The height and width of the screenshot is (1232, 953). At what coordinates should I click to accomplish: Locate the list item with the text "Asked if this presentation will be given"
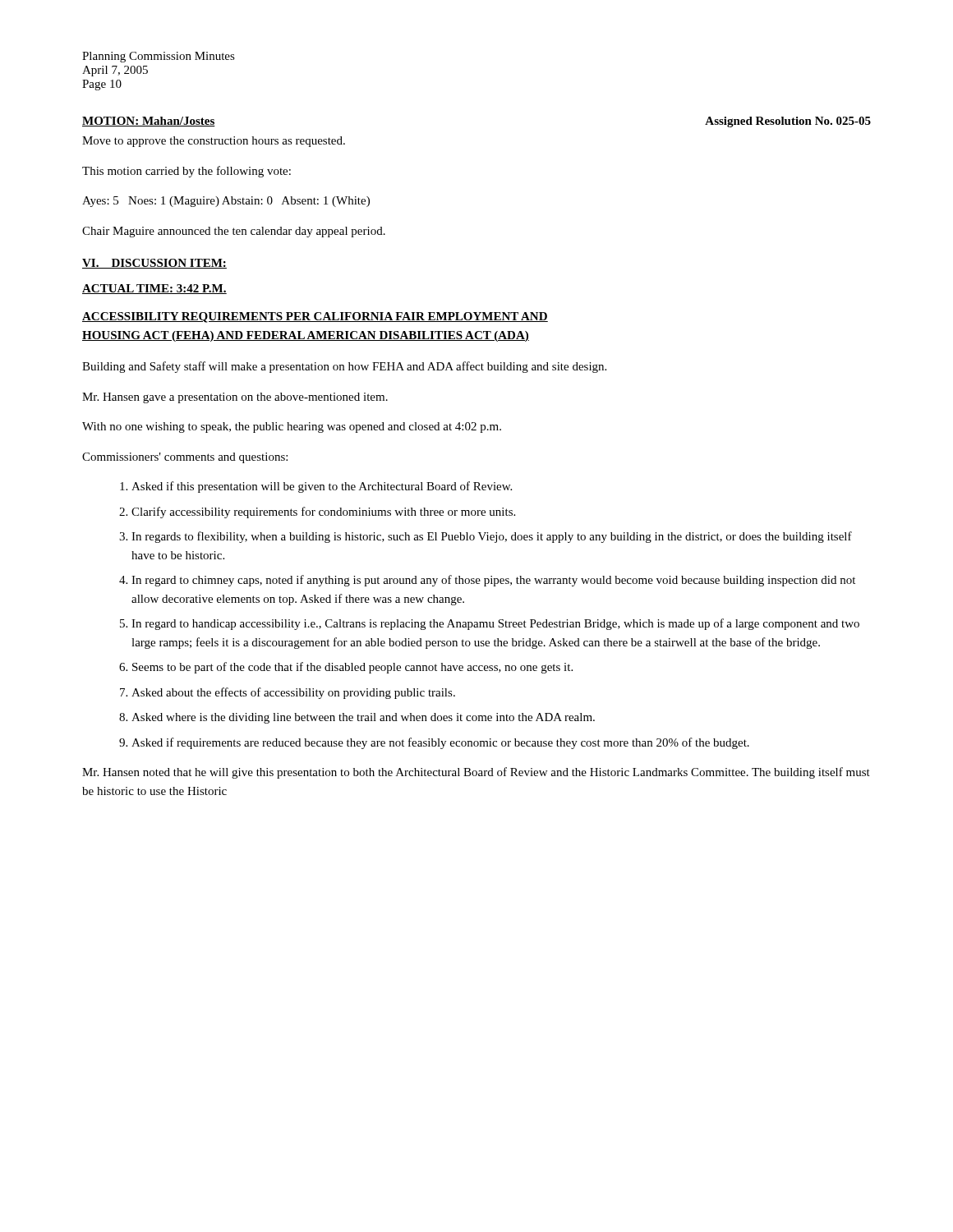click(x=322, y=486)
